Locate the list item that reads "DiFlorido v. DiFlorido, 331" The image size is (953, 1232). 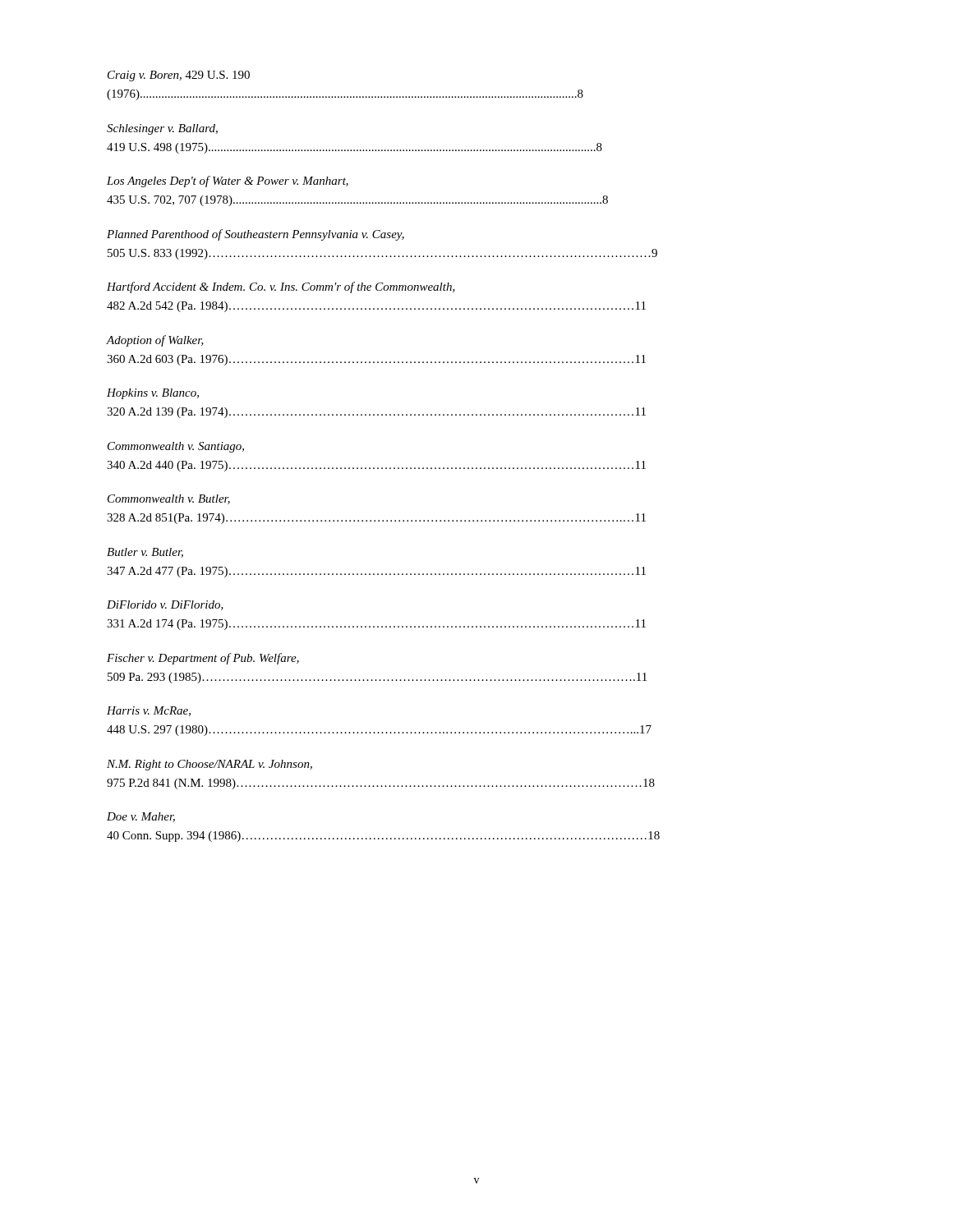point(476,615)
